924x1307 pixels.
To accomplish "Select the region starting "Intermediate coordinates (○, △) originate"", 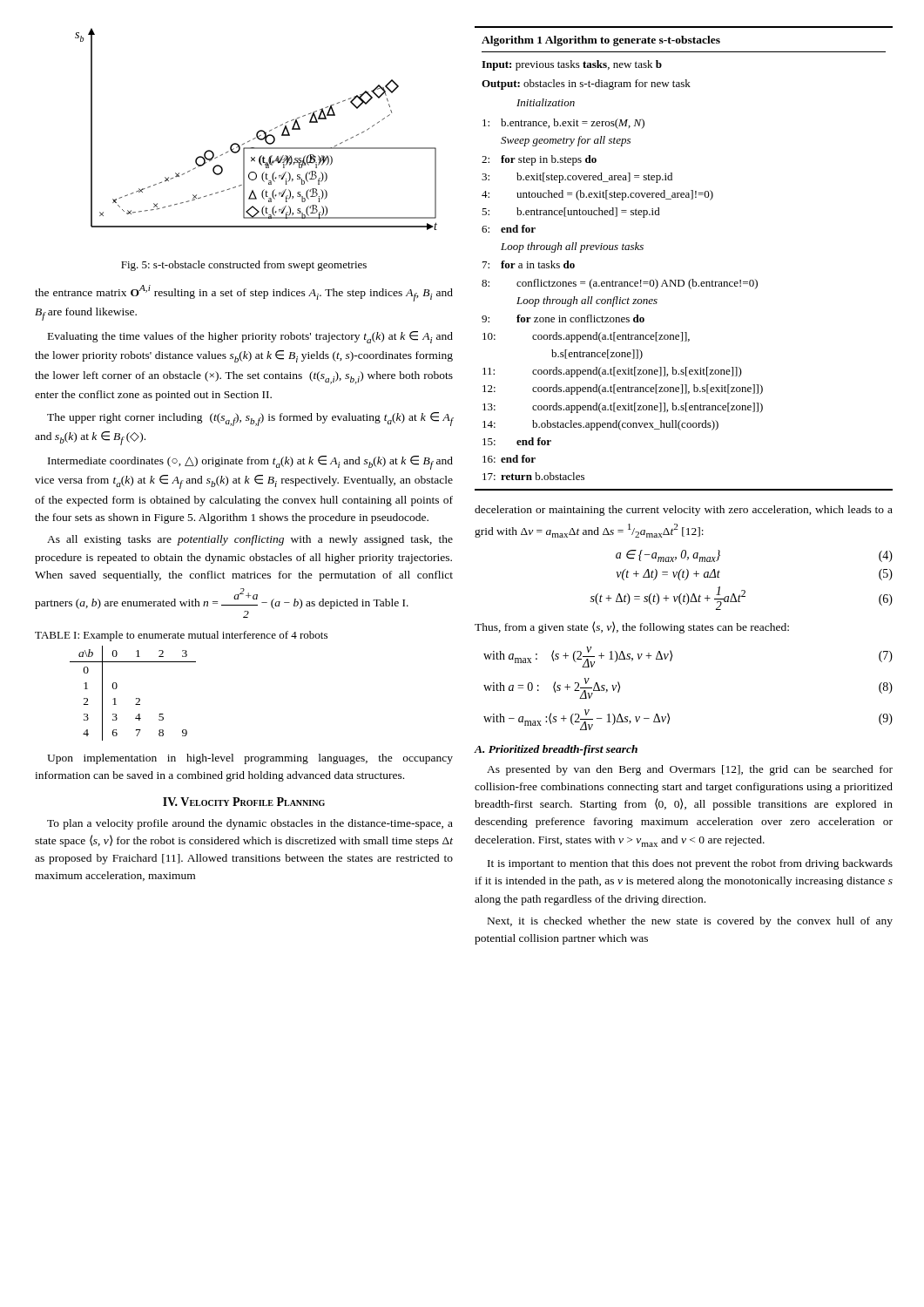I will pos(244,489).
